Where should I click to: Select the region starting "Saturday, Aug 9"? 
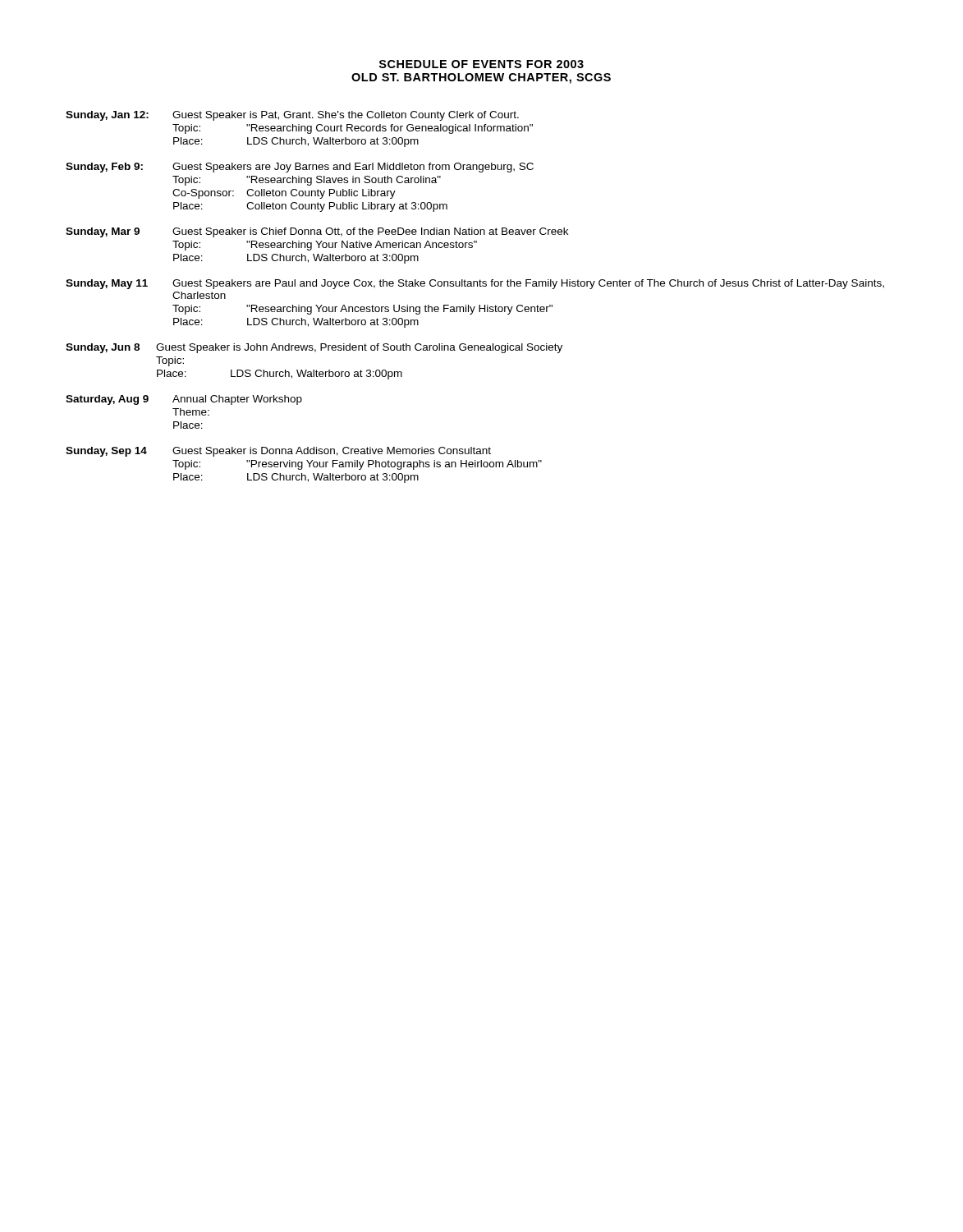[x=184, y=400]
